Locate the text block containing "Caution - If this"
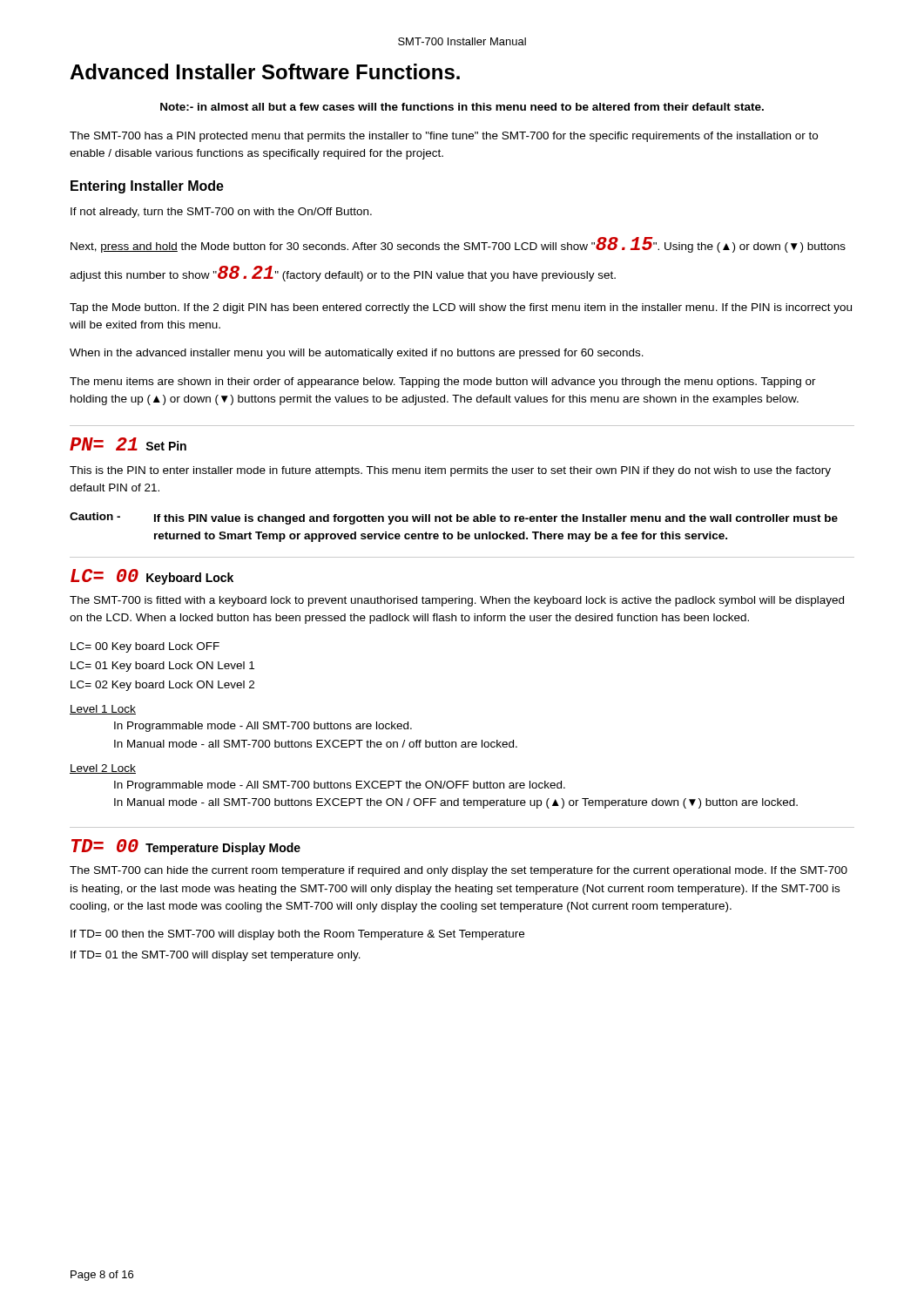The height and width of the screenshot is (1307, 924). click(x=462, y=527)
